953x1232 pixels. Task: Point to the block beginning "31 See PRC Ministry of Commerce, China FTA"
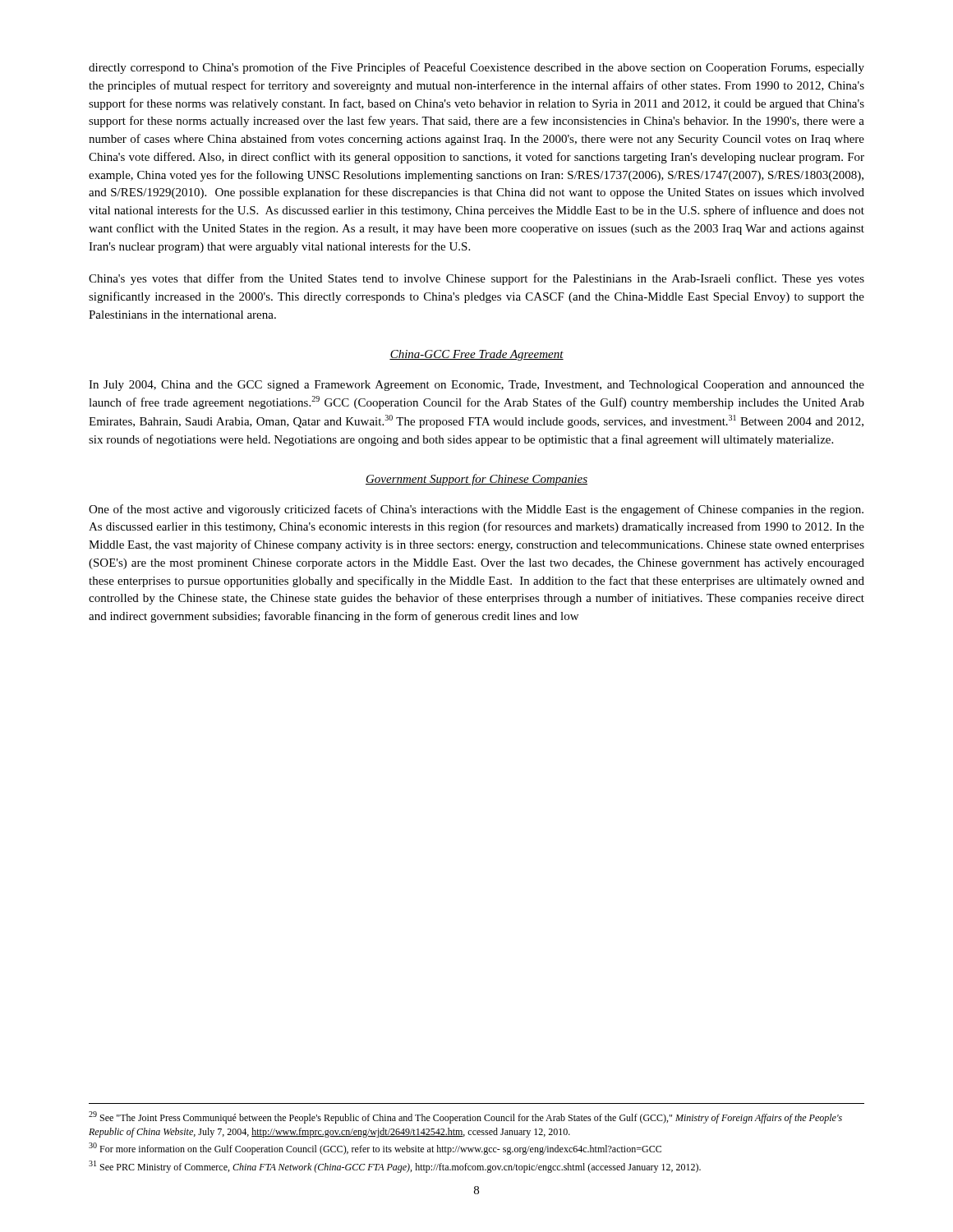point(395,1166)
